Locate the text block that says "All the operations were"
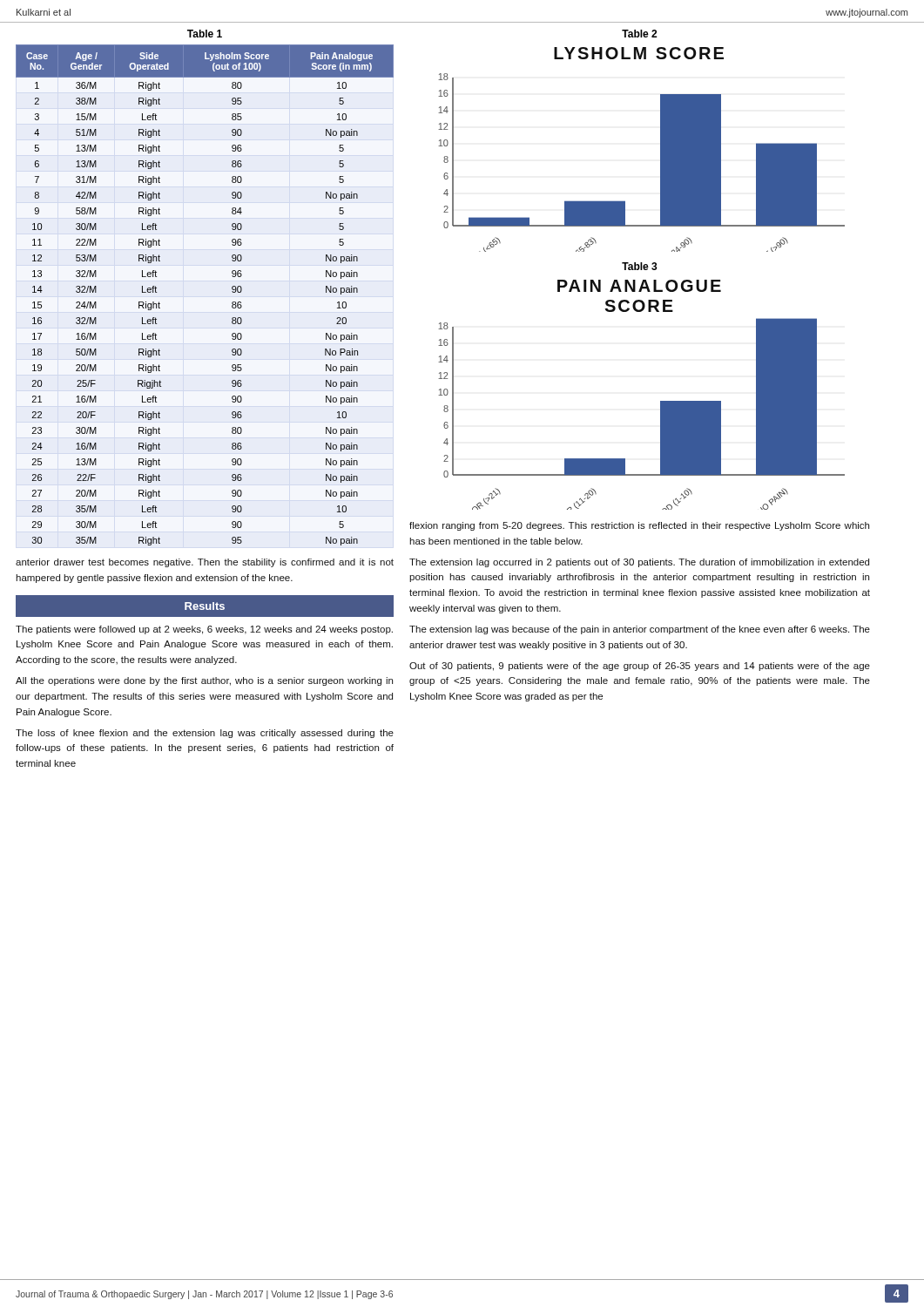 [x=205, y=696]
